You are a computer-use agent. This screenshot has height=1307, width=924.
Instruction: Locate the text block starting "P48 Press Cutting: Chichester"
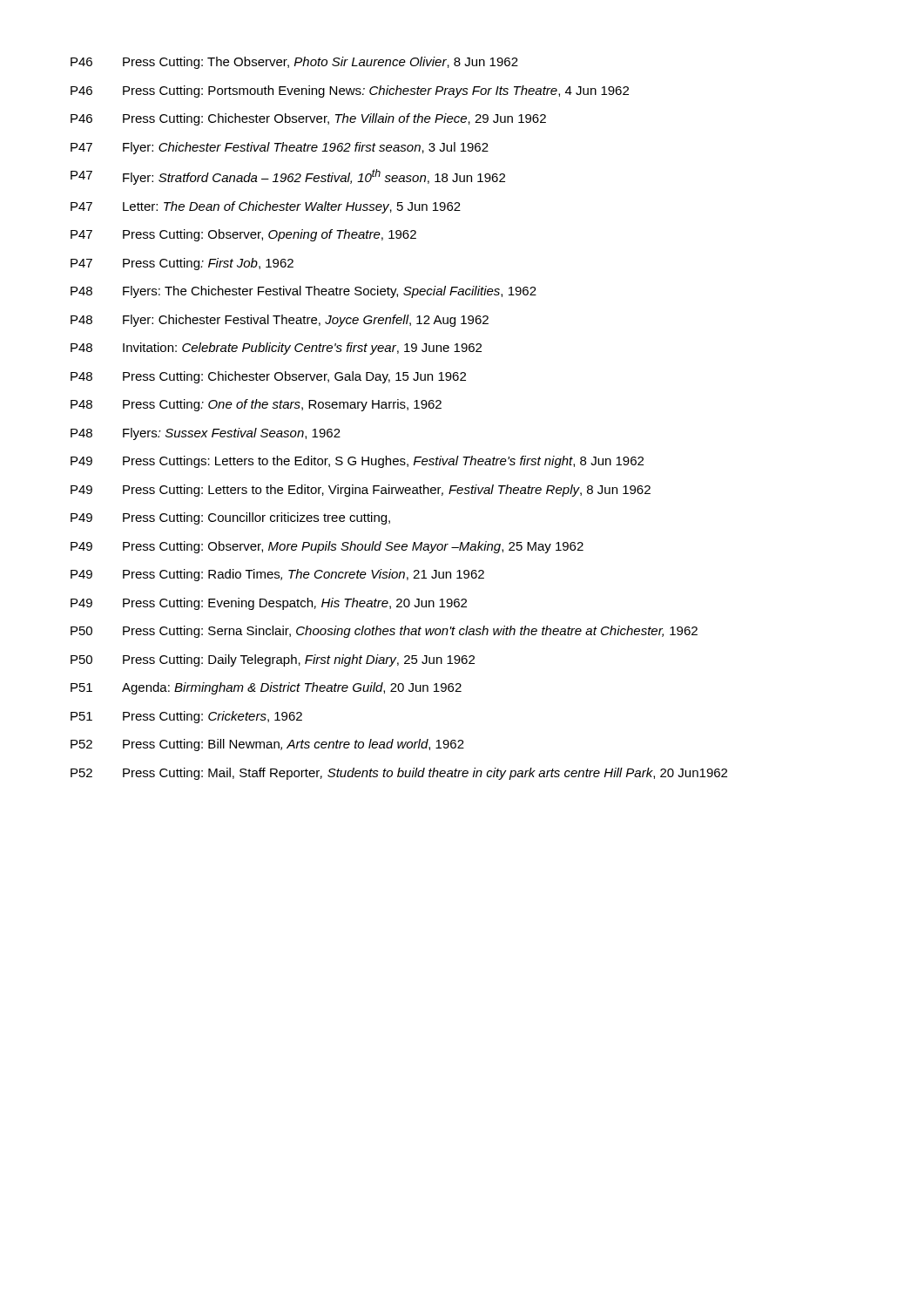(462, 376)
